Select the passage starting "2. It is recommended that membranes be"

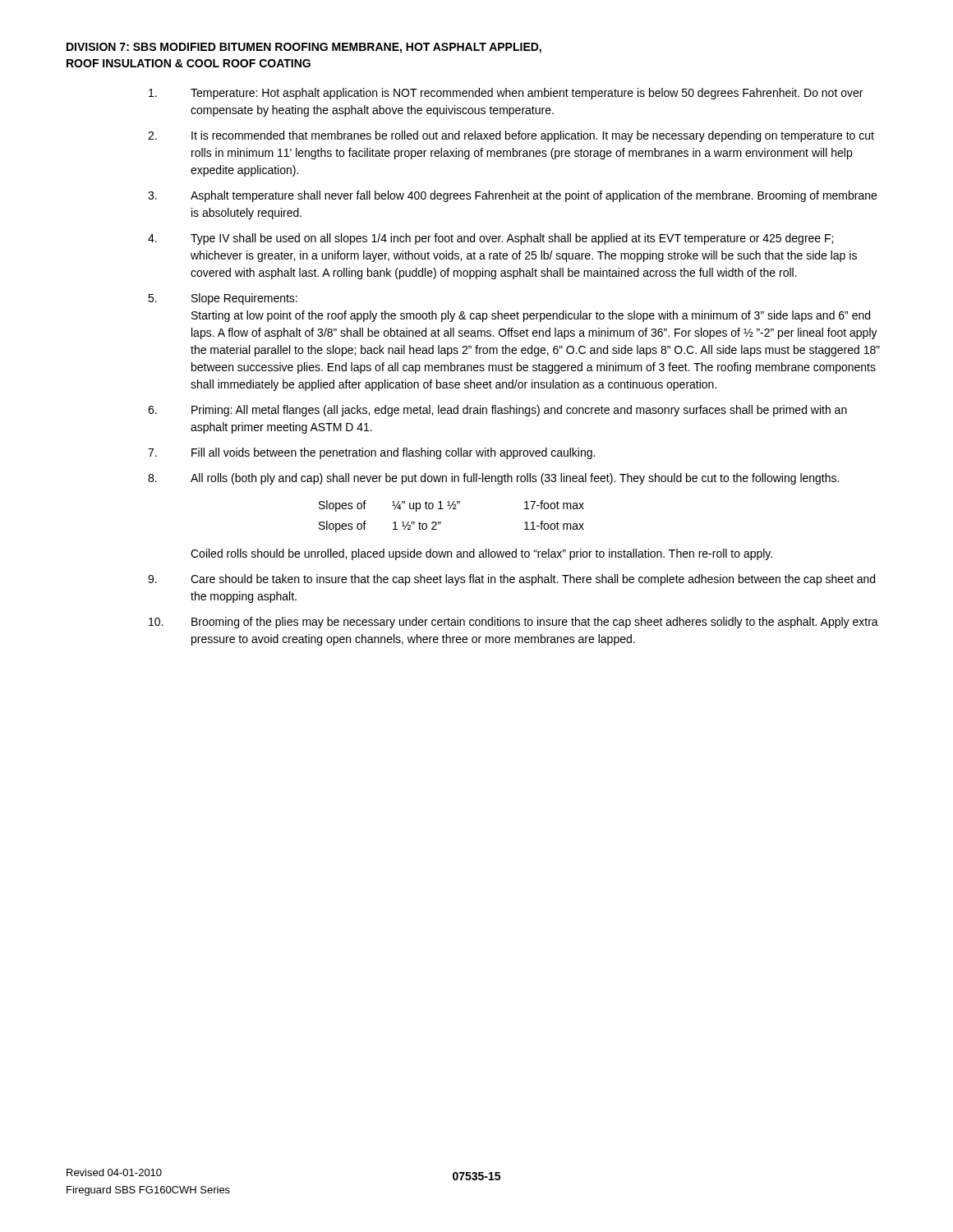pyautogui.click(x=476, y=153)
